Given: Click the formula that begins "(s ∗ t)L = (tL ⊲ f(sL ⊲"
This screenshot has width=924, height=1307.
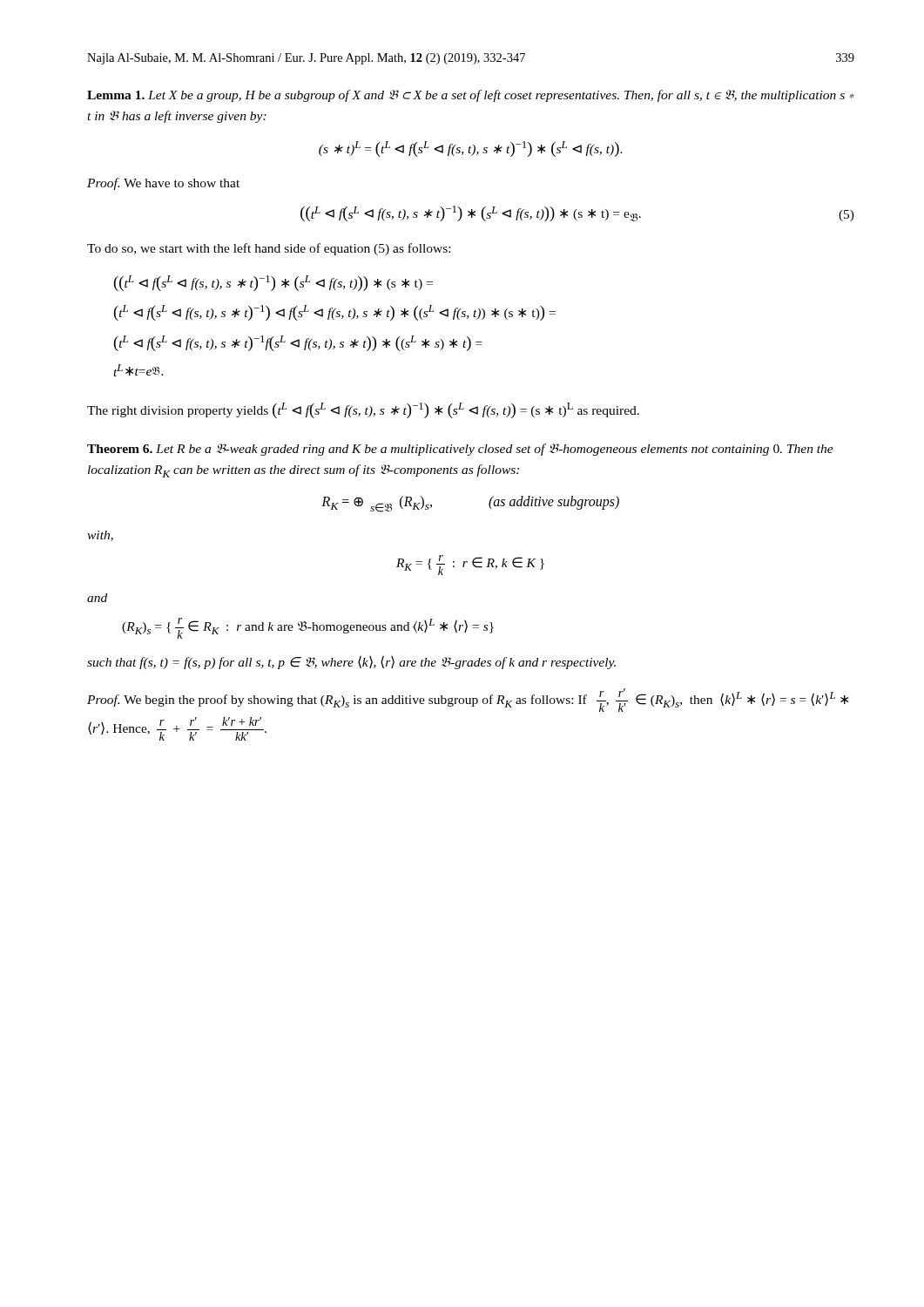Looking at the screenshot, I should point(471,147).
